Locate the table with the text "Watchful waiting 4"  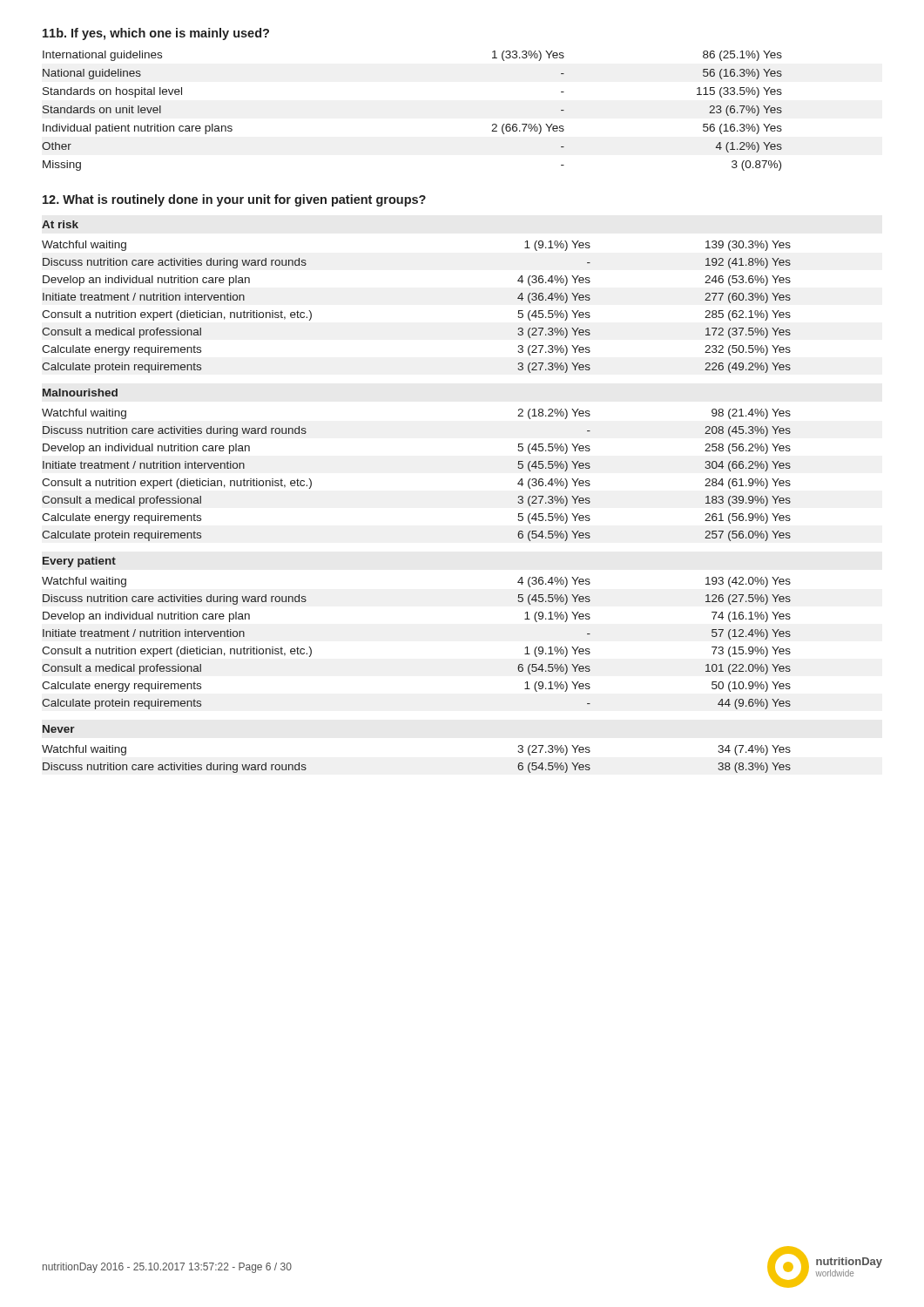point(462,641)
